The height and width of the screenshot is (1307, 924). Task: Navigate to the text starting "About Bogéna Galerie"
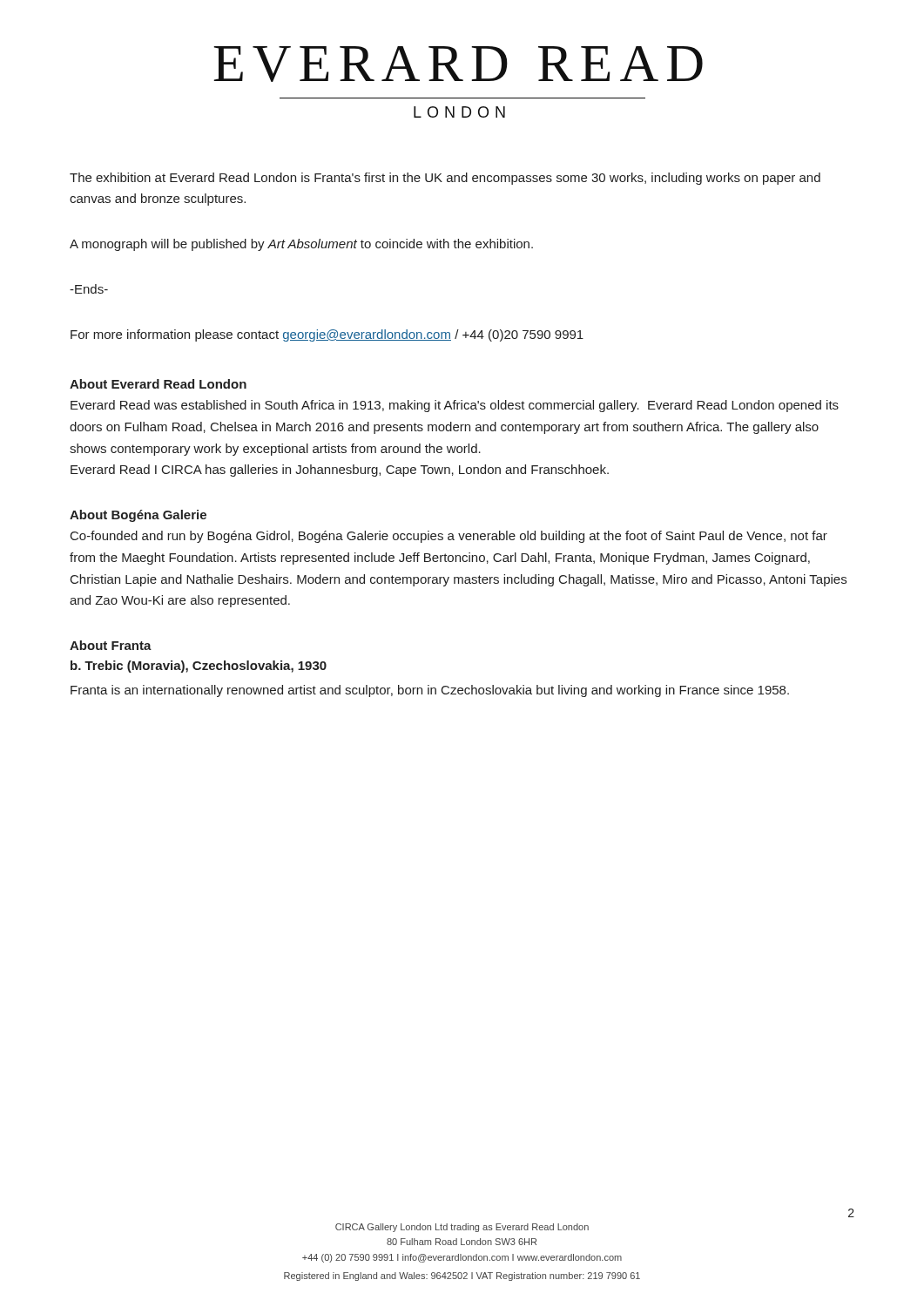point(138,515)
